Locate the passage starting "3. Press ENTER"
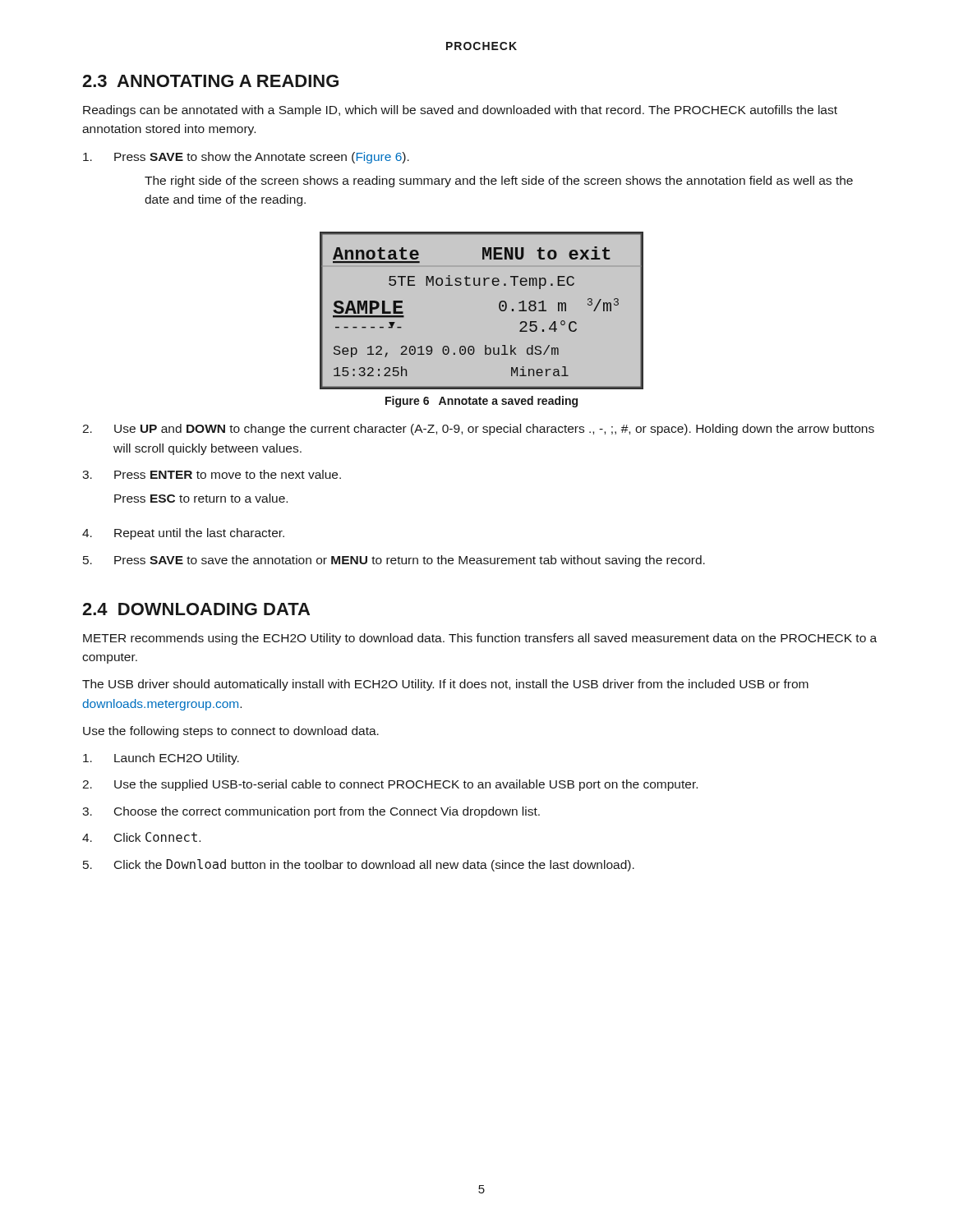The height and width of the screenshot is (1232, 963). click(x=212, y=474)
